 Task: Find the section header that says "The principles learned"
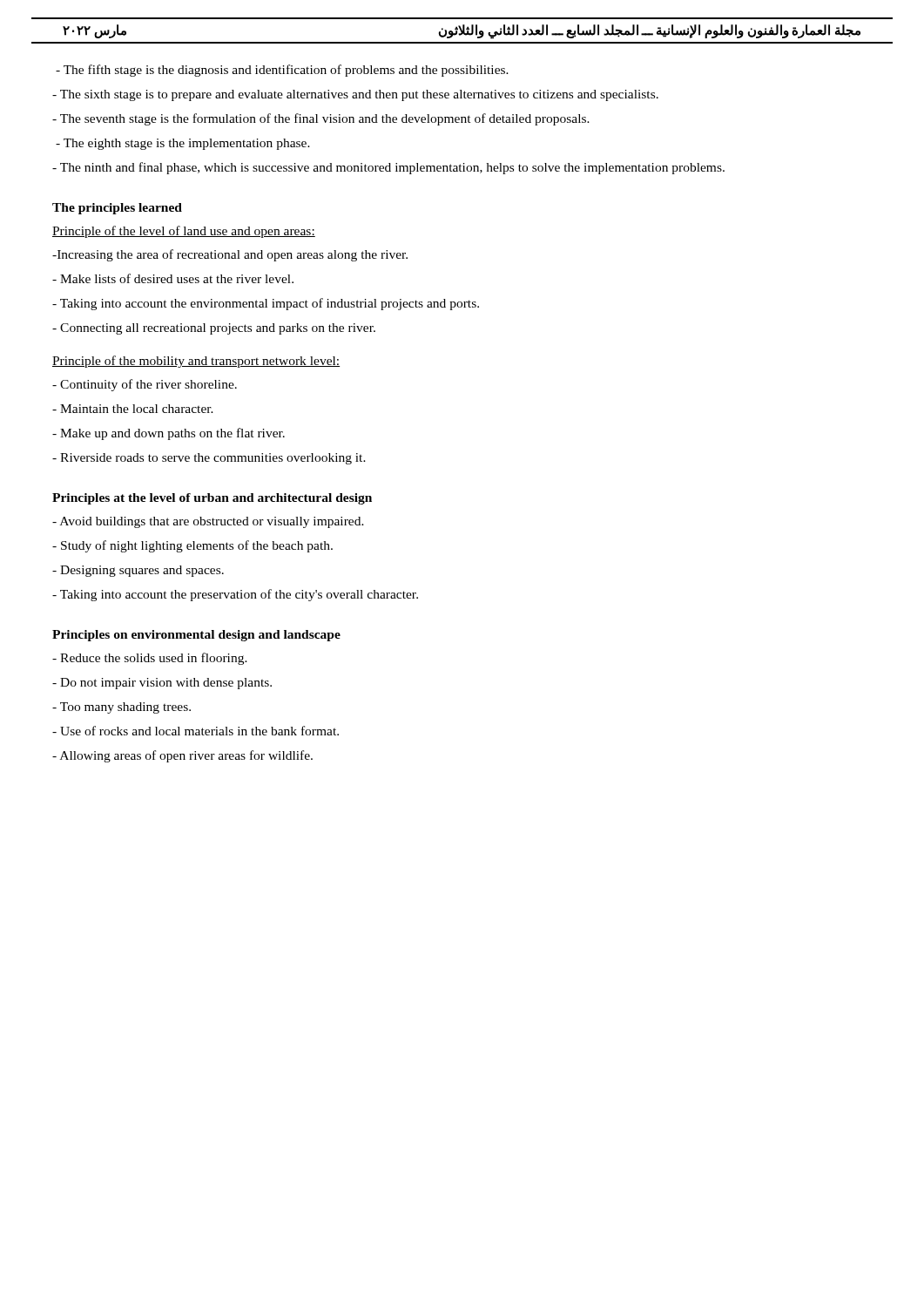[117, 207]
